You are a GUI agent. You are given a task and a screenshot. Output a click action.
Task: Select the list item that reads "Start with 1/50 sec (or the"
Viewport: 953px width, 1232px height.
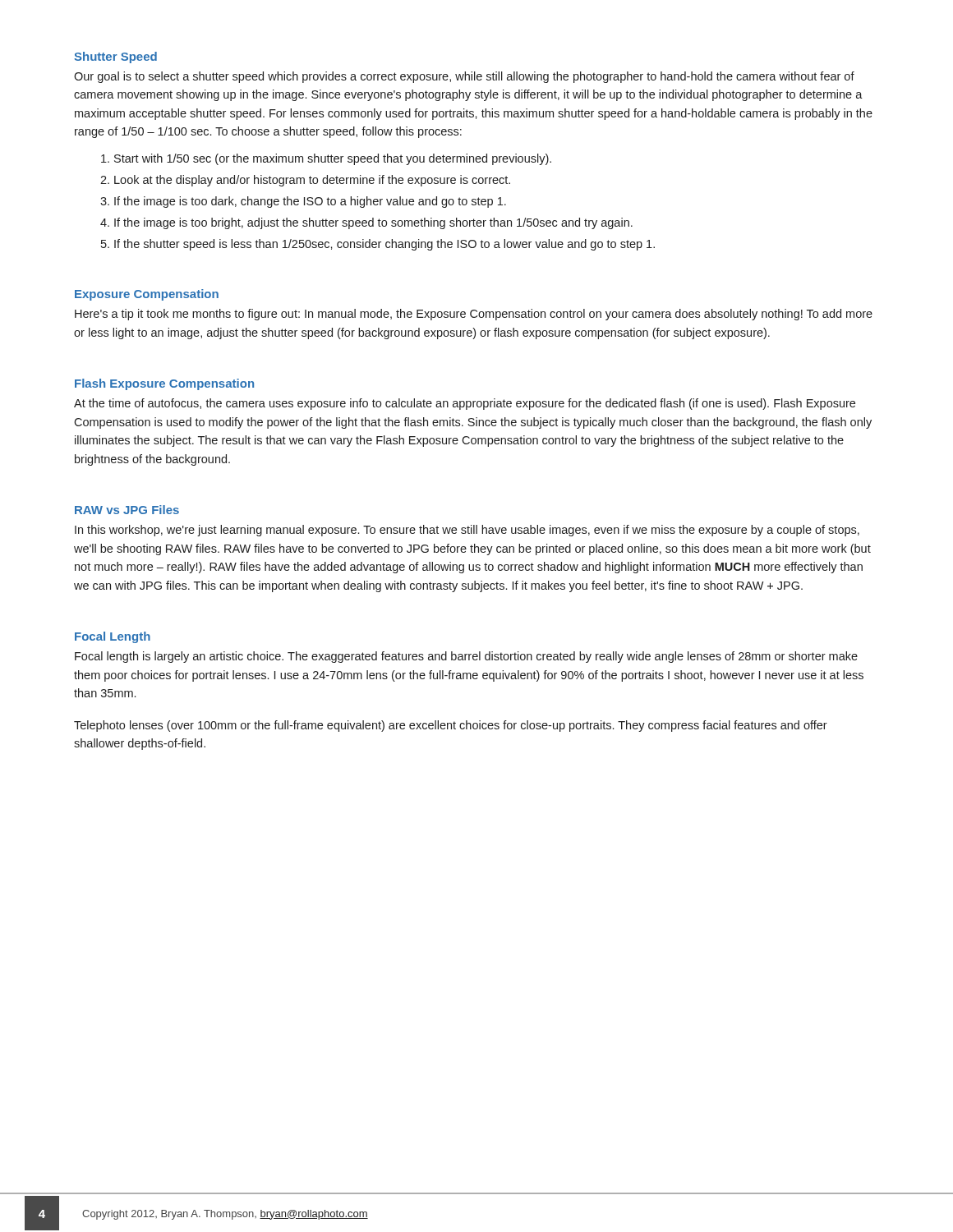pyautogui.click(x=476, y=202)
